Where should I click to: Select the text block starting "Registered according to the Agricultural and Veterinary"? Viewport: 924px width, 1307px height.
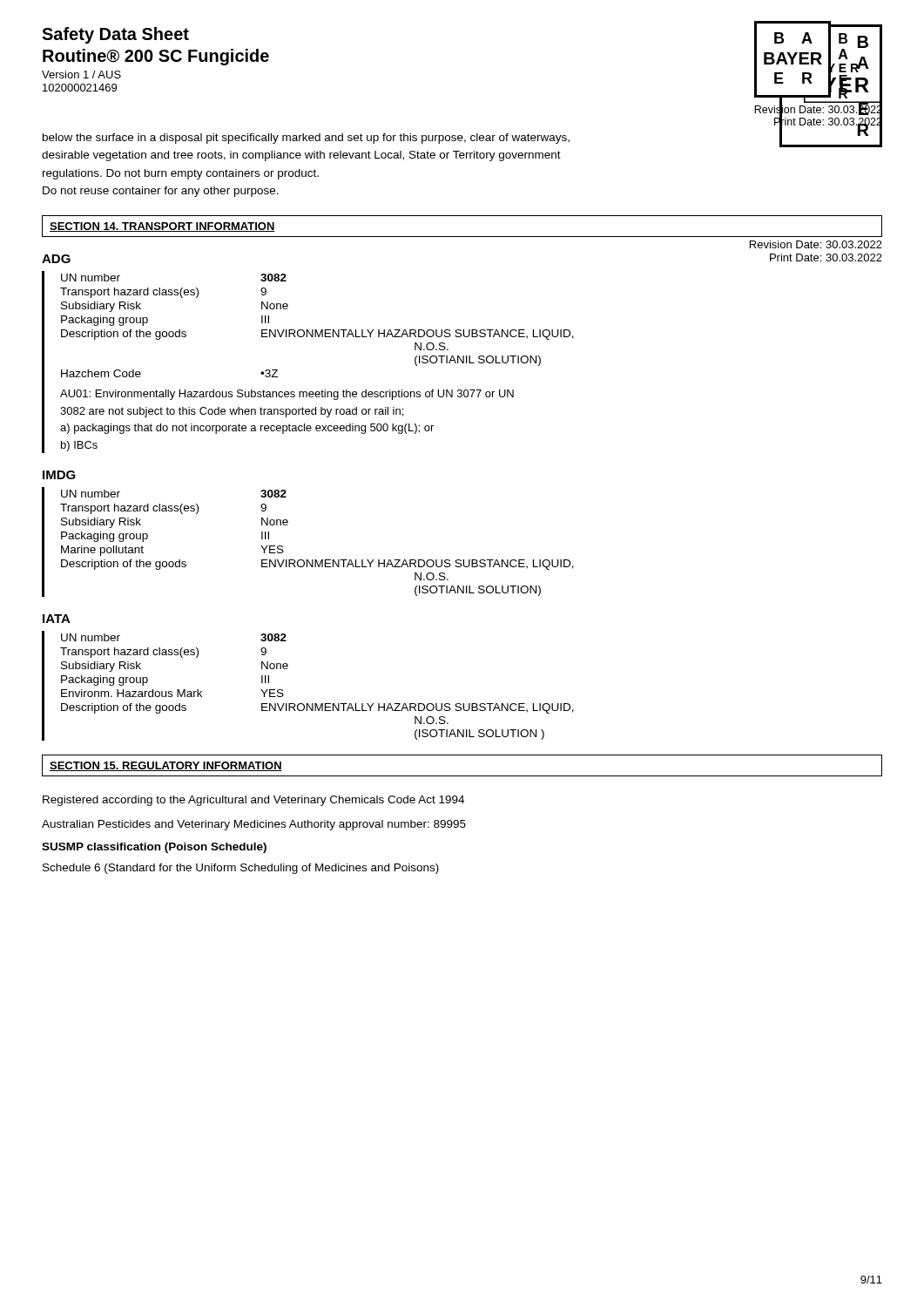[253, 799]
